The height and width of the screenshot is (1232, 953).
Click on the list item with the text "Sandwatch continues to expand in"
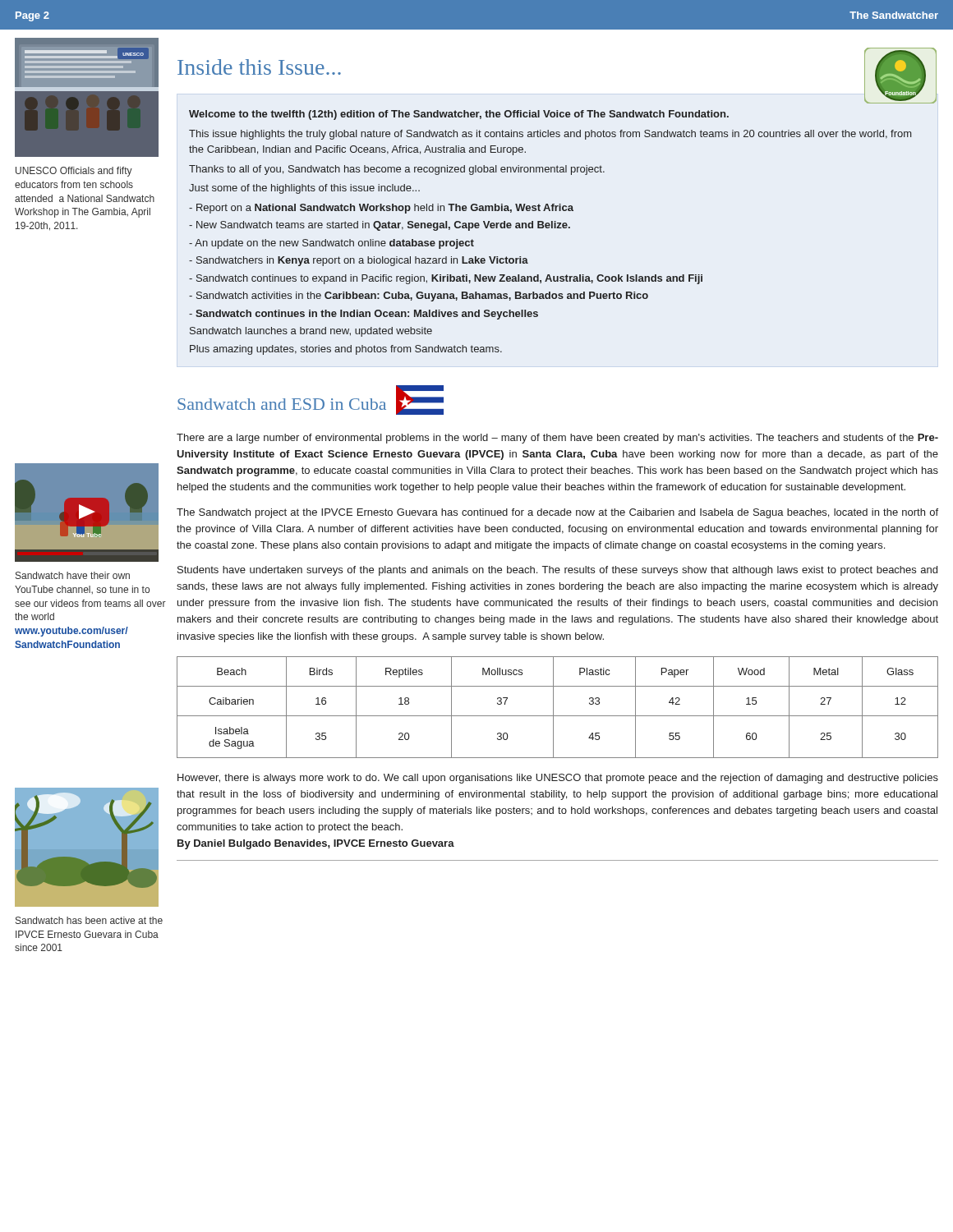446,278
